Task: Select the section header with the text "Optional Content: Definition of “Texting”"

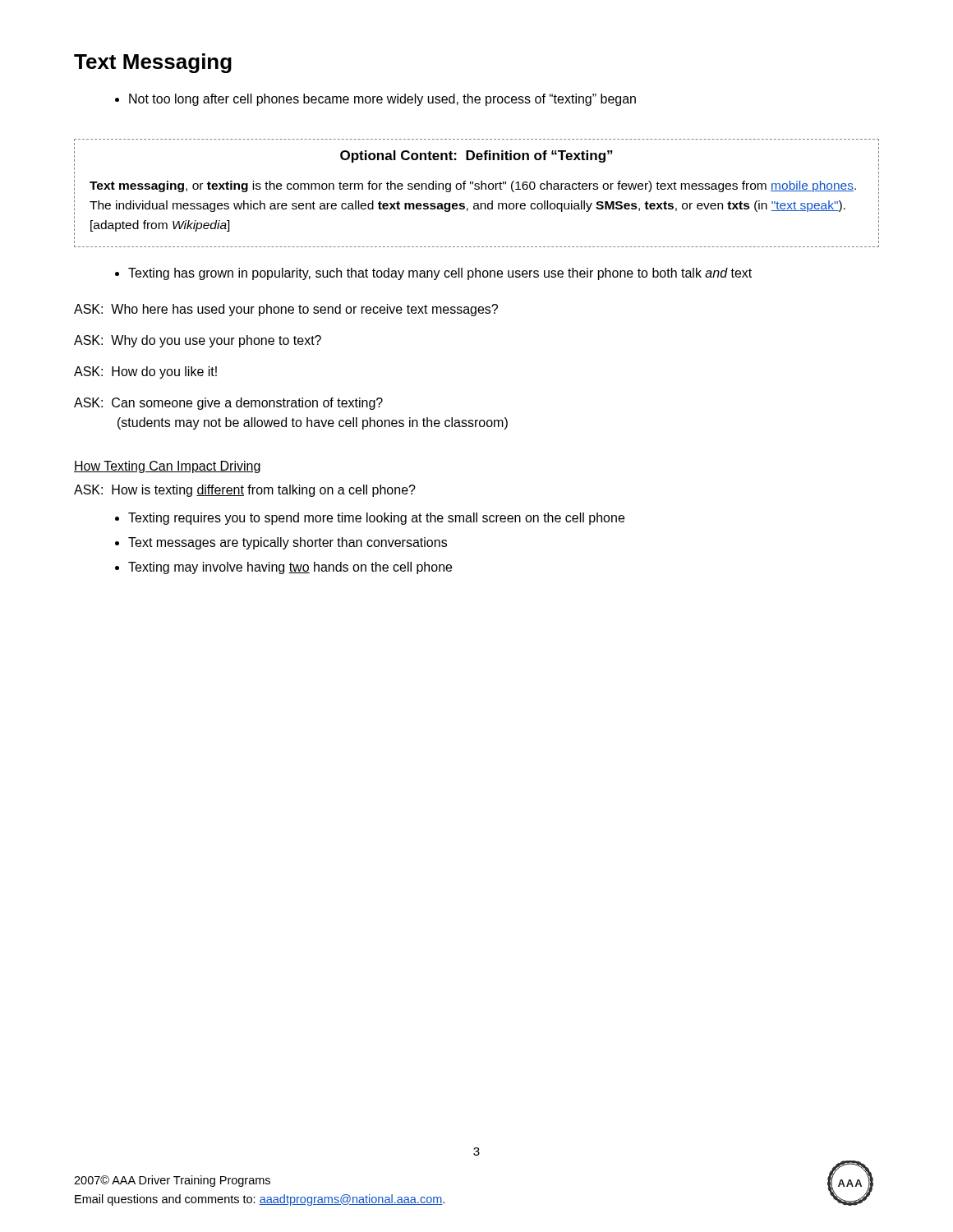Action: [476, 156]
